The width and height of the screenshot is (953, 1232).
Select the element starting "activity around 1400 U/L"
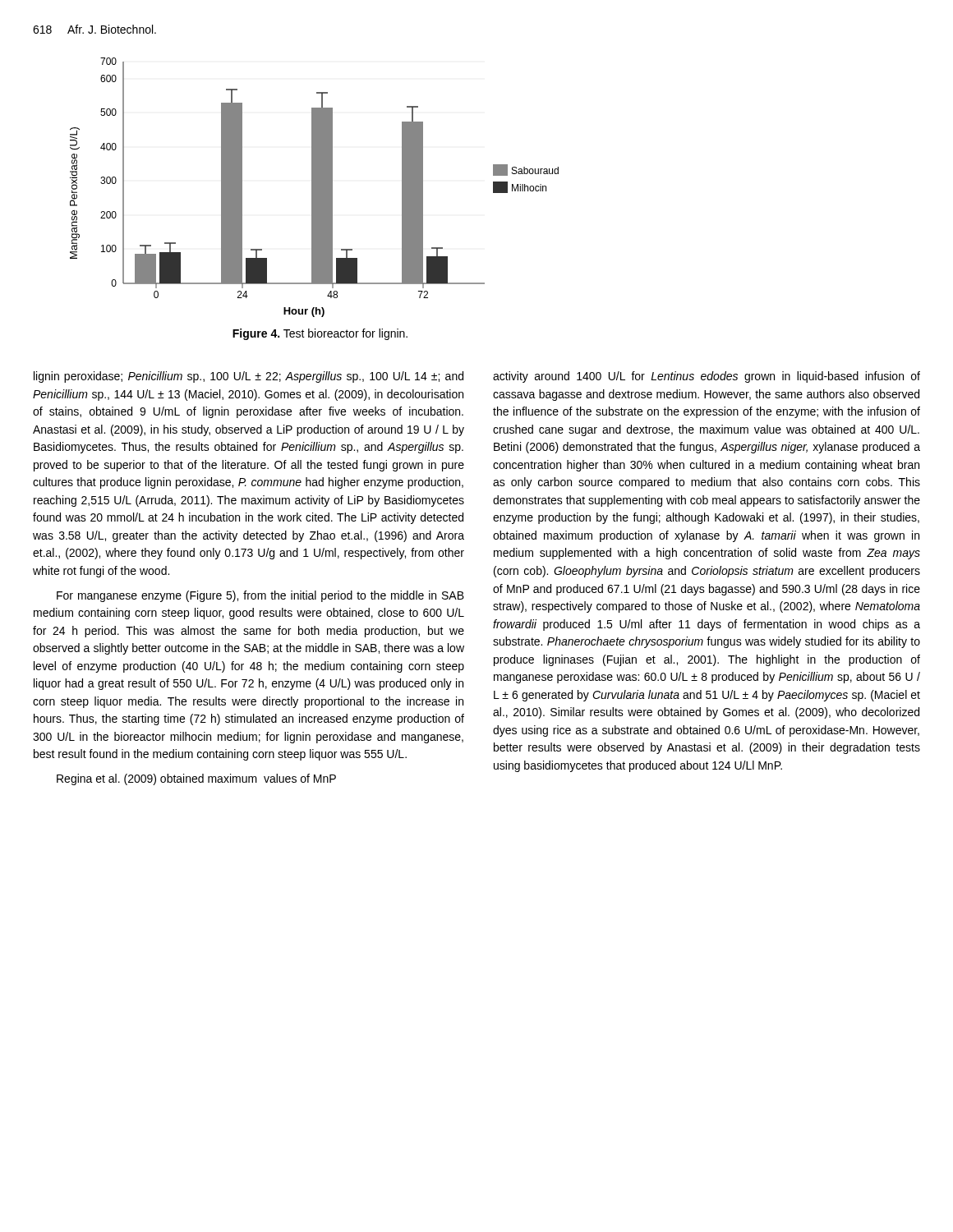point(707,572)
